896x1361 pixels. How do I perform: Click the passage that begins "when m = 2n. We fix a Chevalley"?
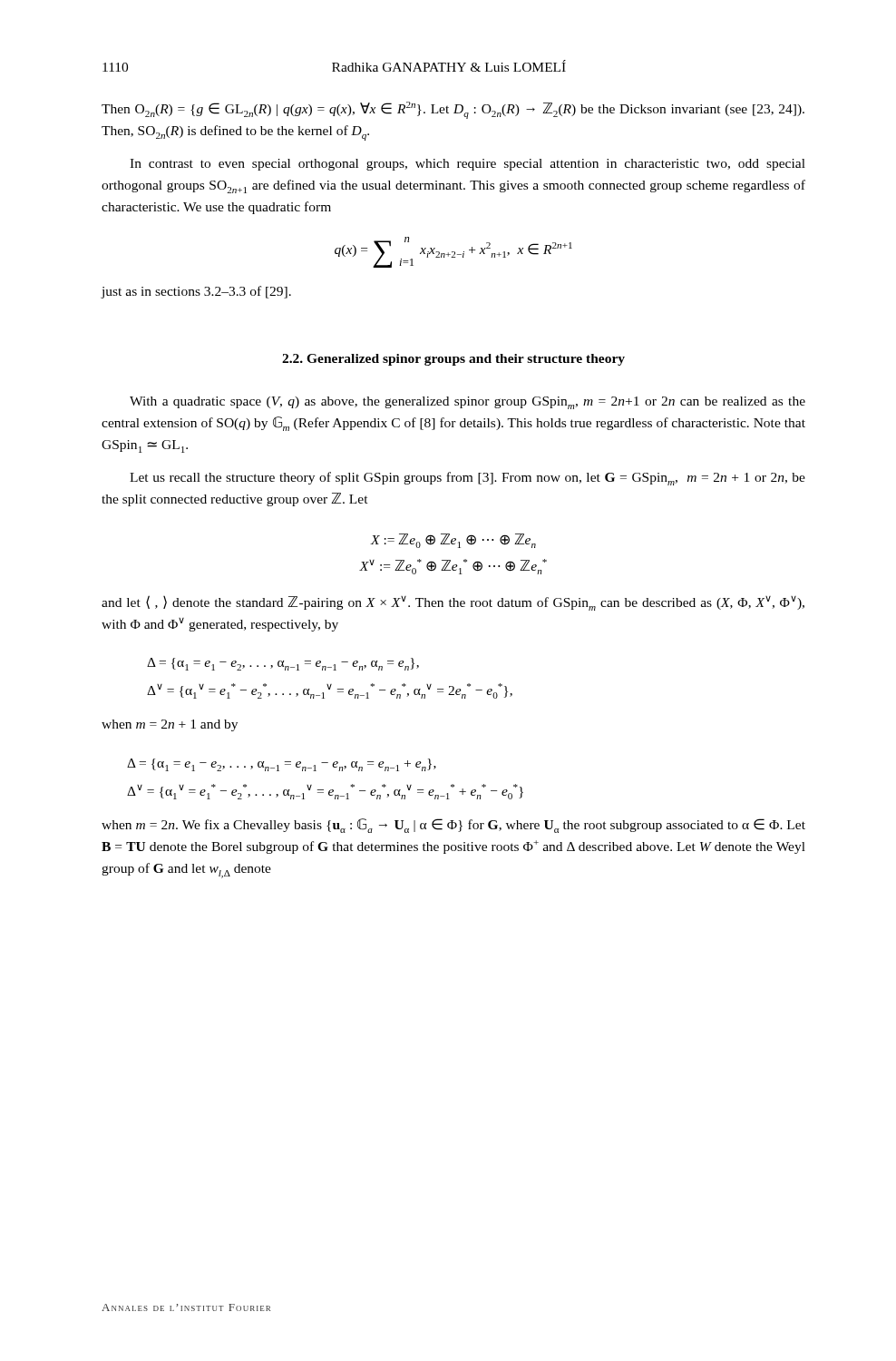click(x=453, y=846)
